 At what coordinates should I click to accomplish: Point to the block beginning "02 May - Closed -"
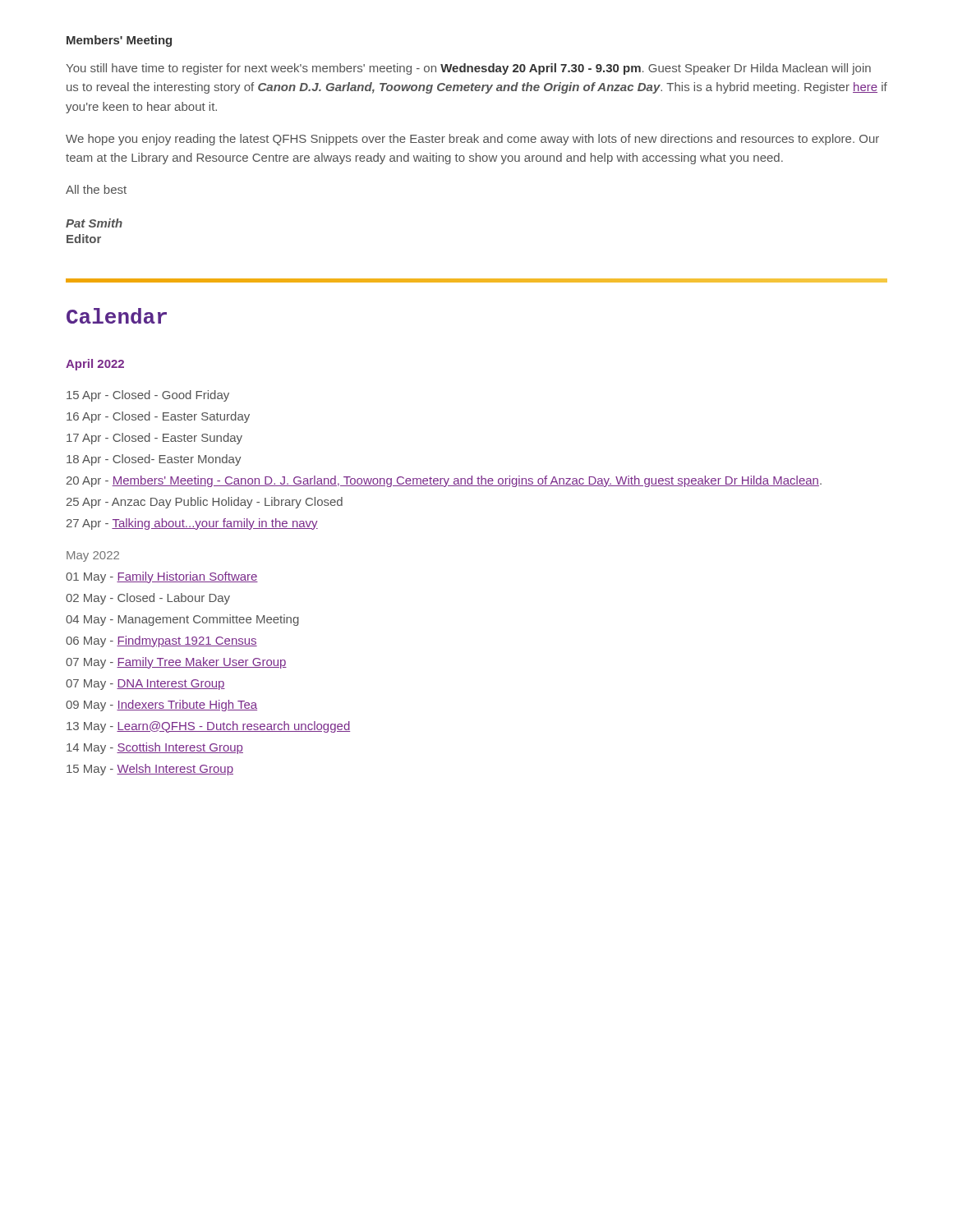[148, 597]
